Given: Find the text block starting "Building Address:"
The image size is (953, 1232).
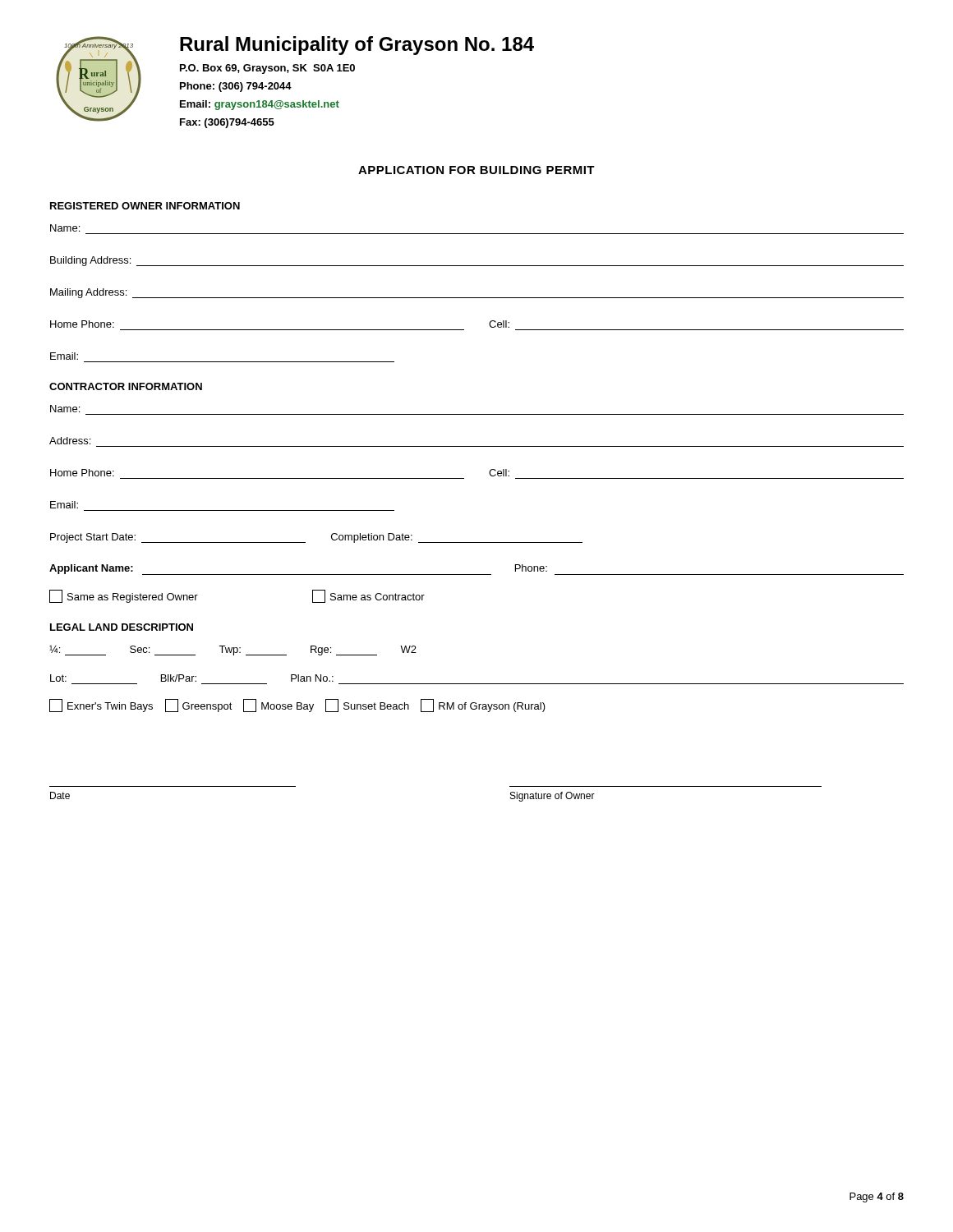Looking at the screenshot, I should [x=476, y=259].
